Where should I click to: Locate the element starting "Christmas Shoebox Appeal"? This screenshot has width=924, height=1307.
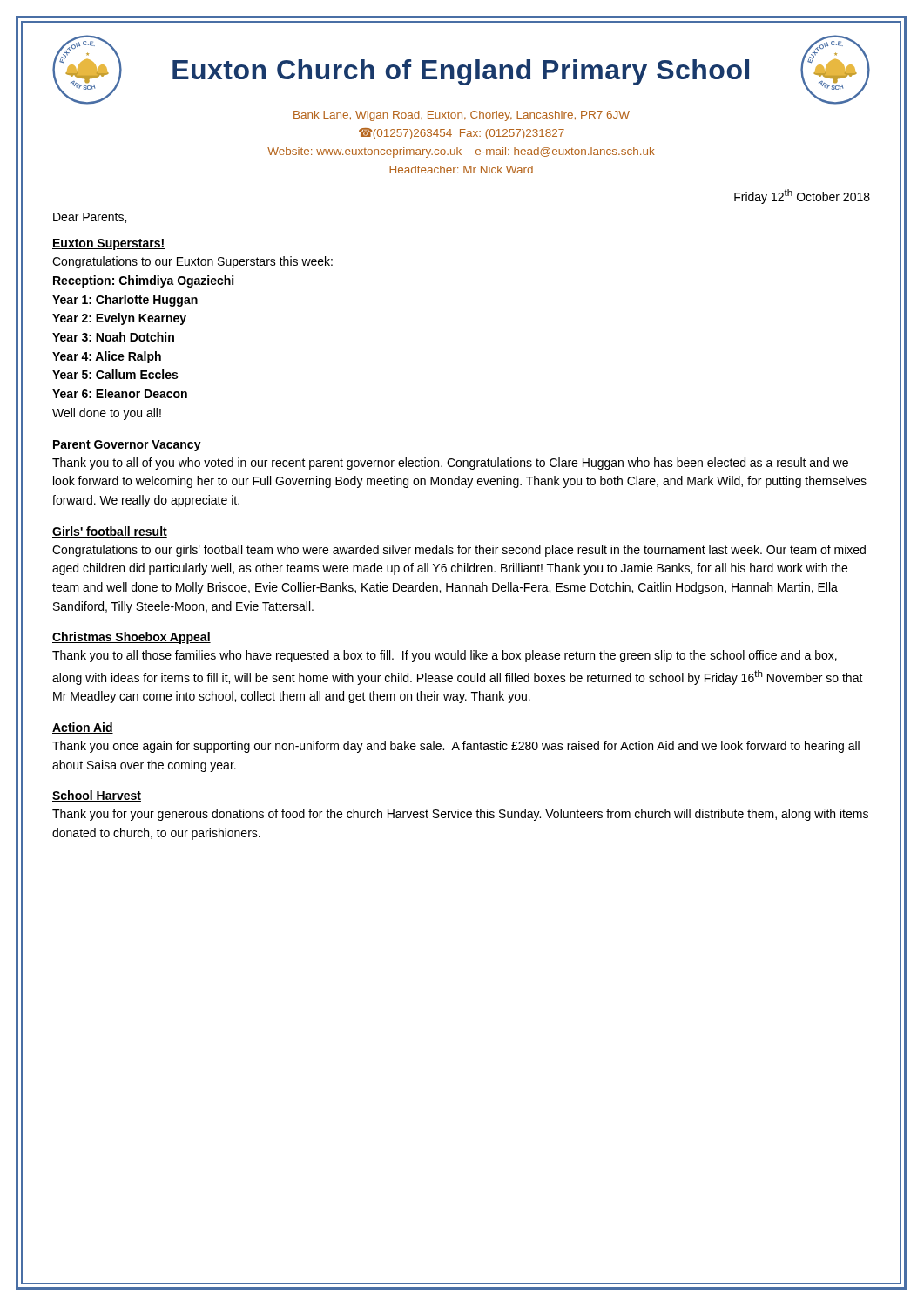pyautogui.click(x=131, y=637)
